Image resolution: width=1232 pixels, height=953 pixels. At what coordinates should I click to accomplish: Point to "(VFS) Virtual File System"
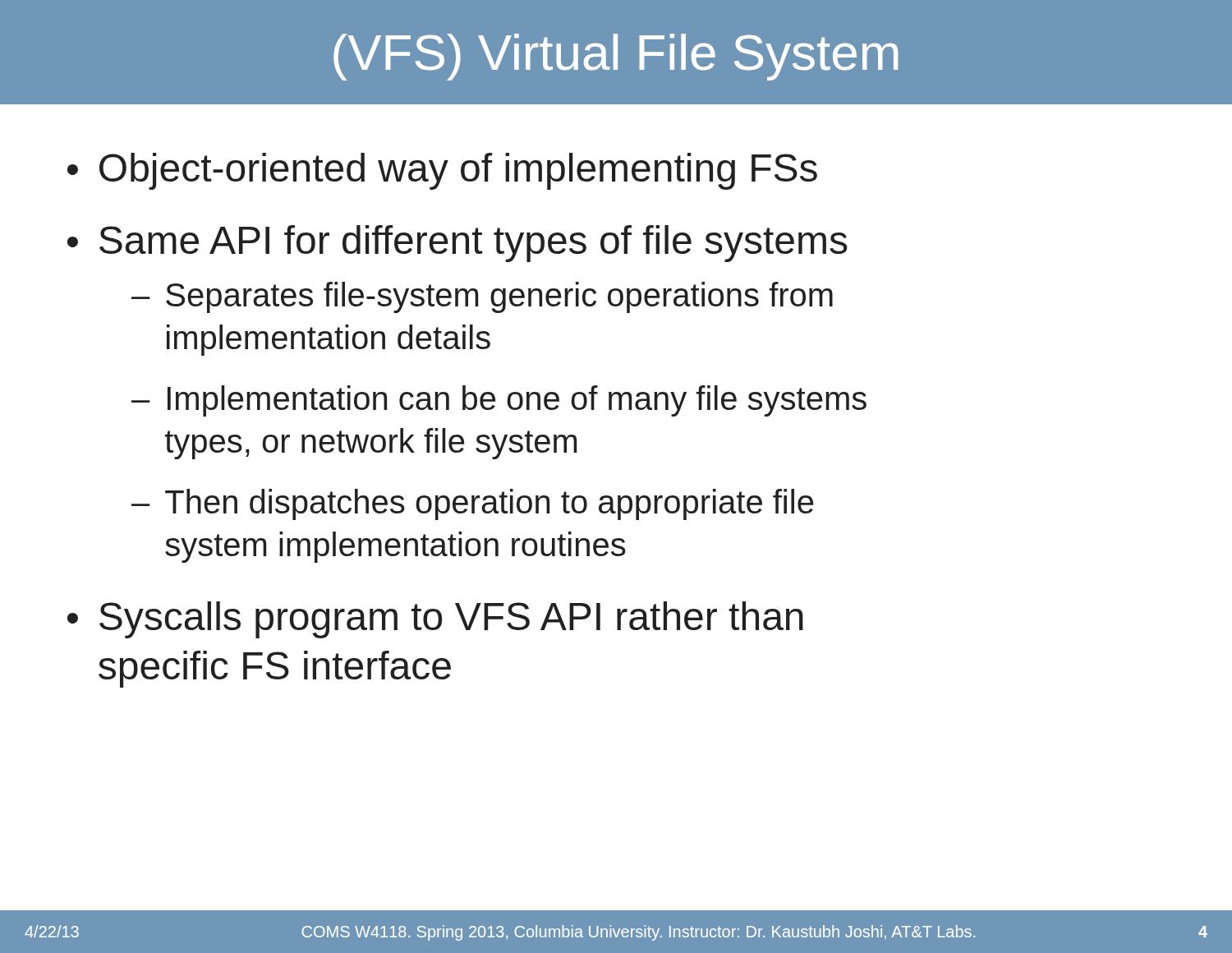tap(616, 52)
